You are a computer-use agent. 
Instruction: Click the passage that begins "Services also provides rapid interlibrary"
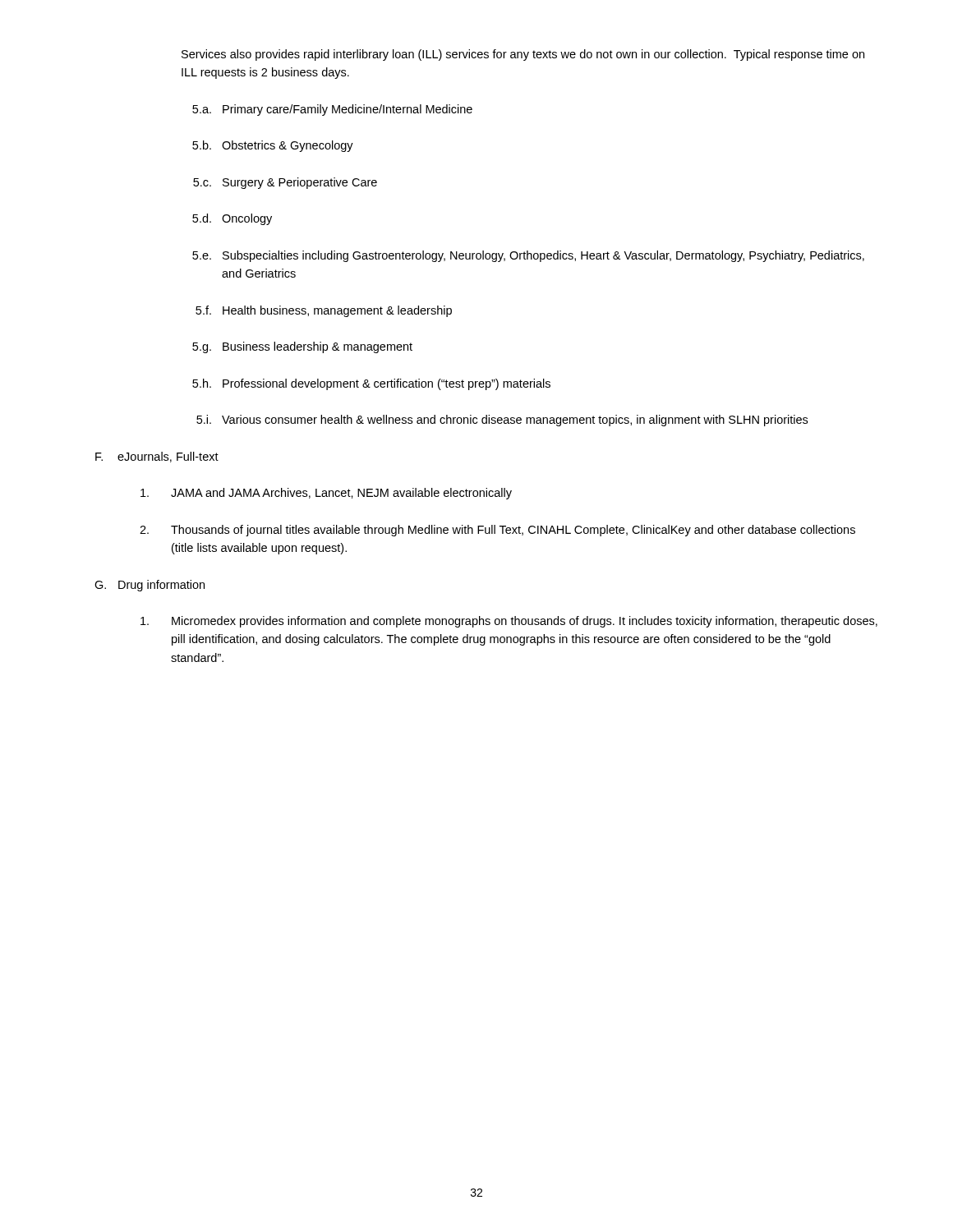pos(523,63)
